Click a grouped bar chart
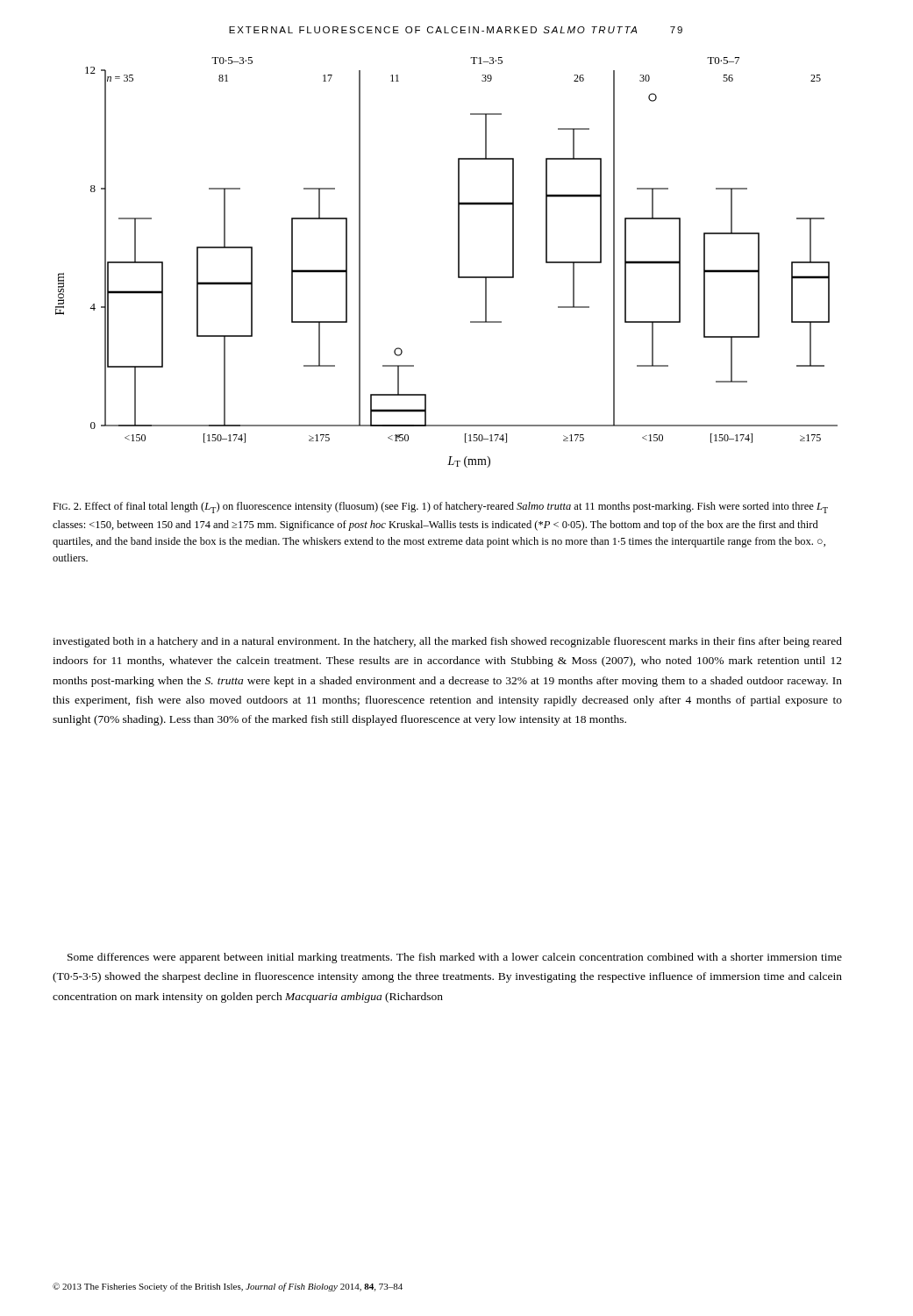The width and height of the screenshot is (913, 1316). (x=452, y=268)
